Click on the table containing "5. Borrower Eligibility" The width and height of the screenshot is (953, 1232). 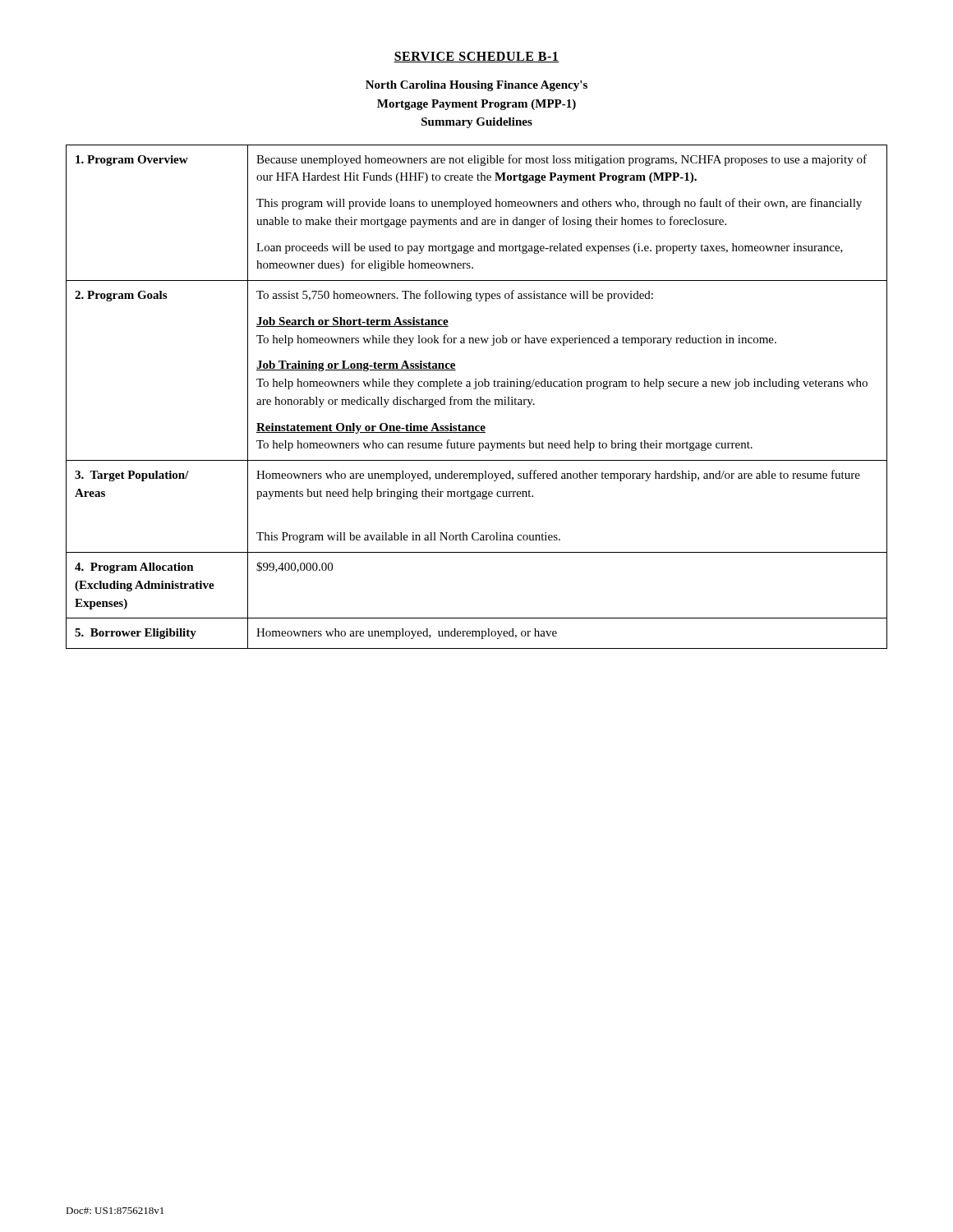(x=476, y=397)
